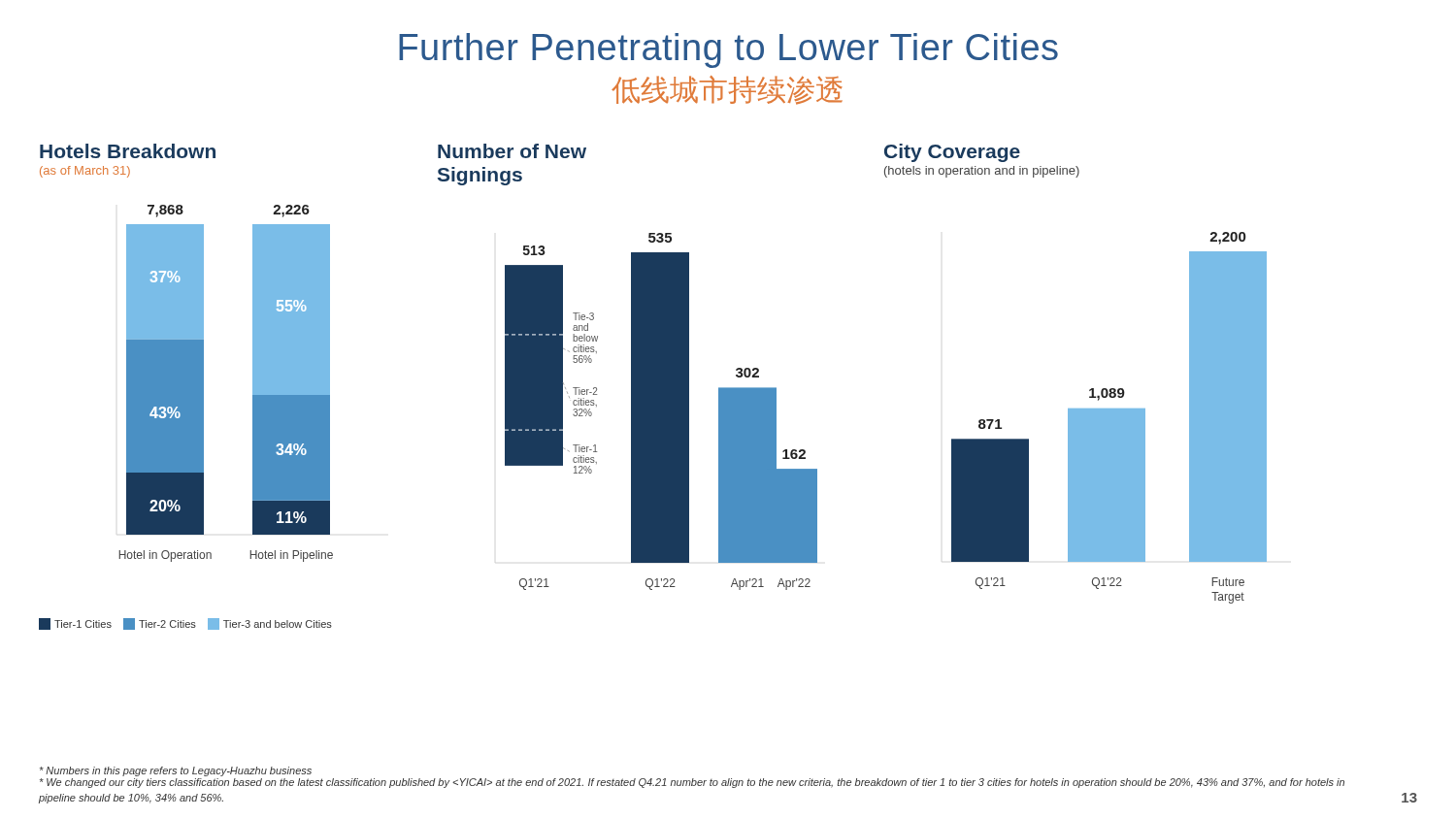The width and height of the screenshot is (1456, 819).
Task: Locate the footnote containing "Numbers in this page refers to Legacy-Huazhu business"
Action: (175, 770)
